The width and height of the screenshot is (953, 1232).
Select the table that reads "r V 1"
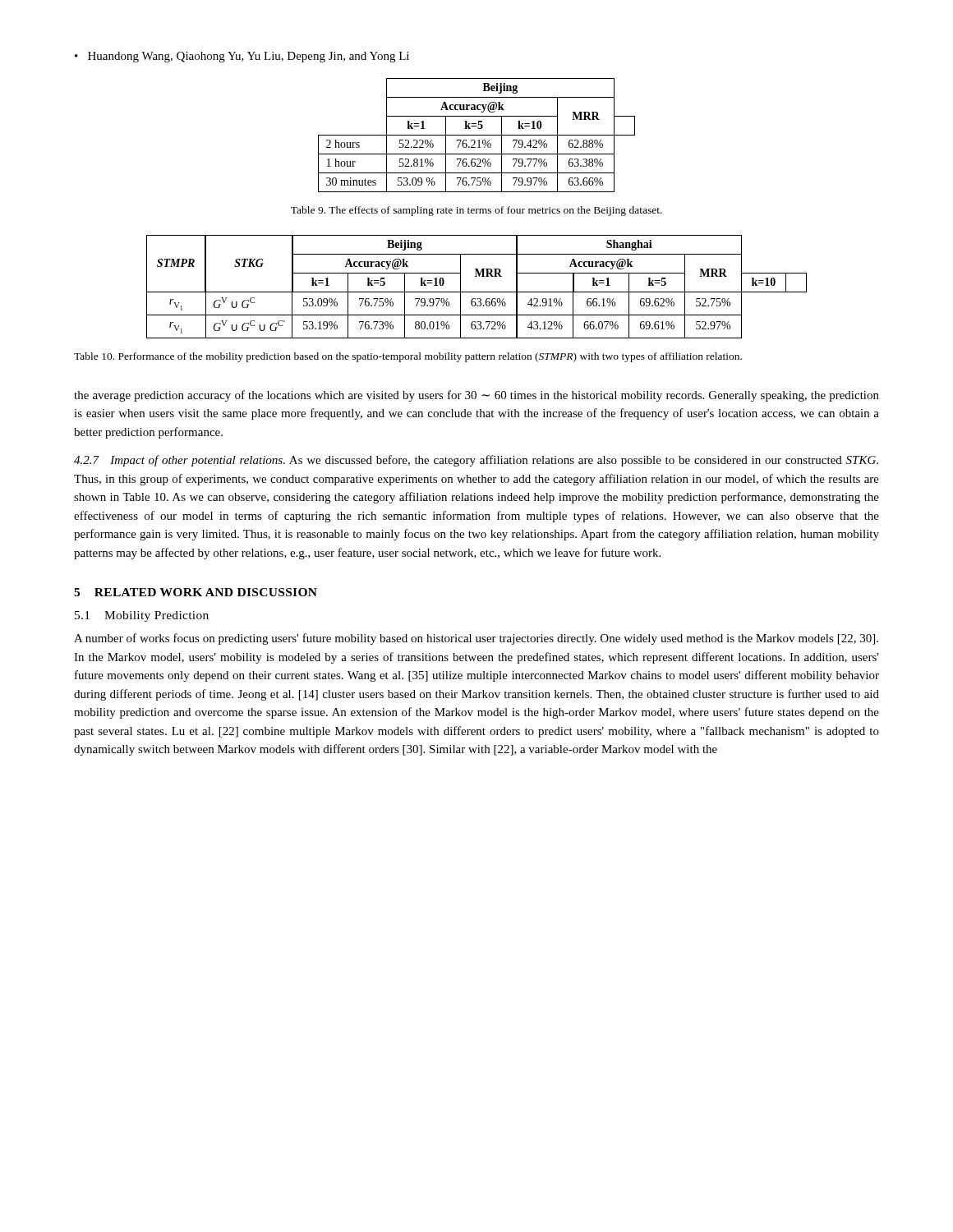pyautogui.click(x=476, y=287)
